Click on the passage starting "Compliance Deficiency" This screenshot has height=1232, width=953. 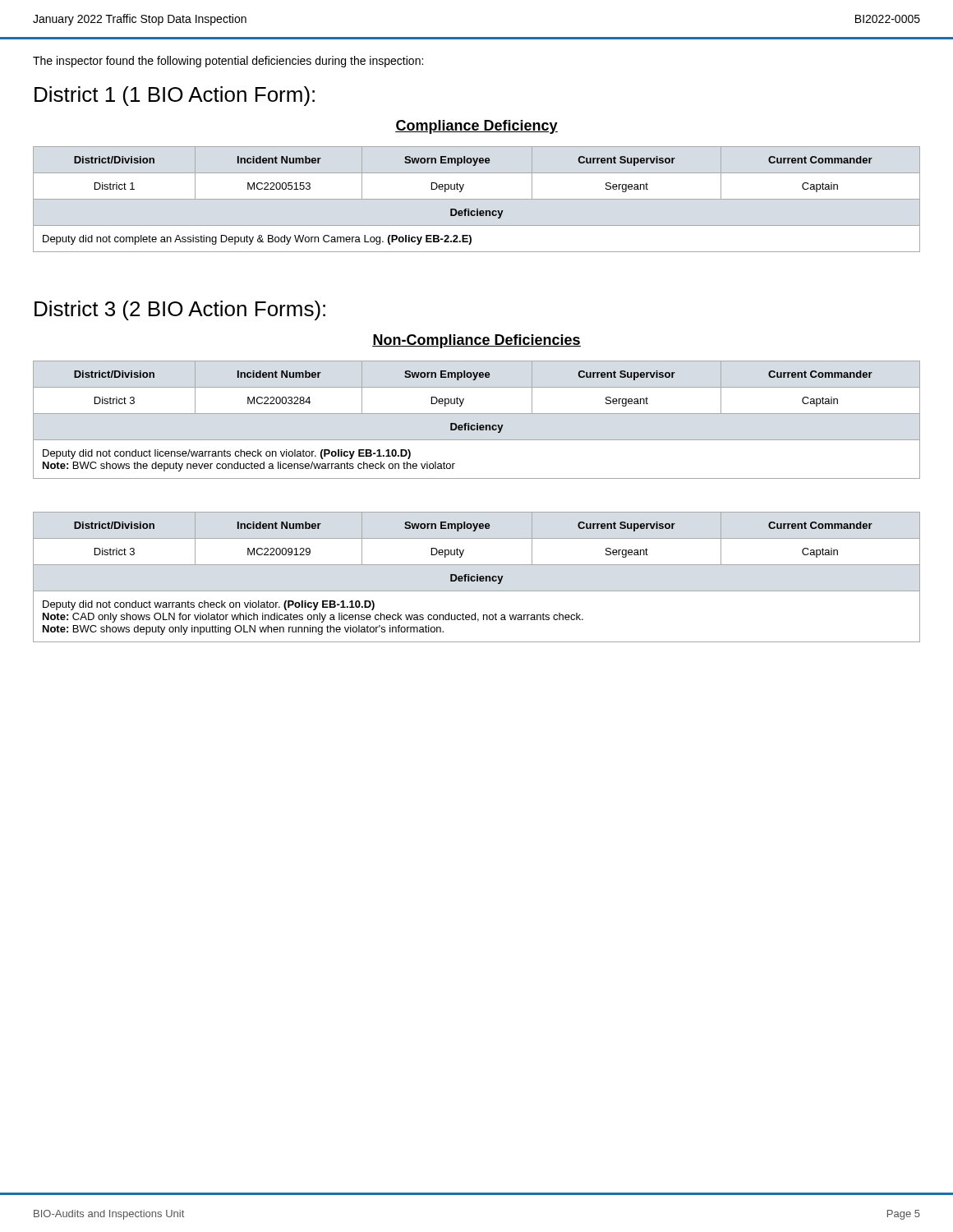tap(476, 126)
